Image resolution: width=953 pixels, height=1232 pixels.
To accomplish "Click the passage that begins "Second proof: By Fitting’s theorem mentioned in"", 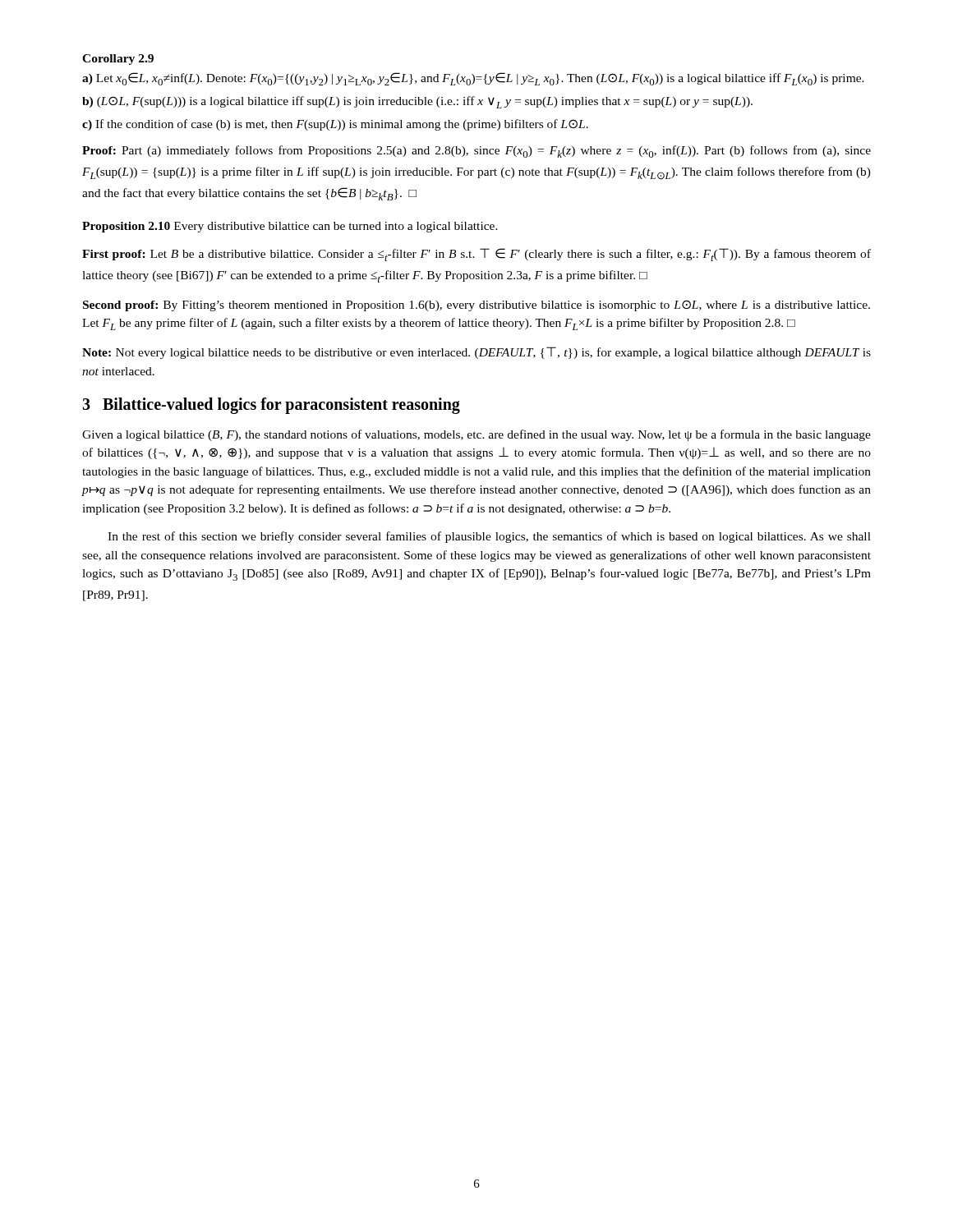I will (476, 315).
